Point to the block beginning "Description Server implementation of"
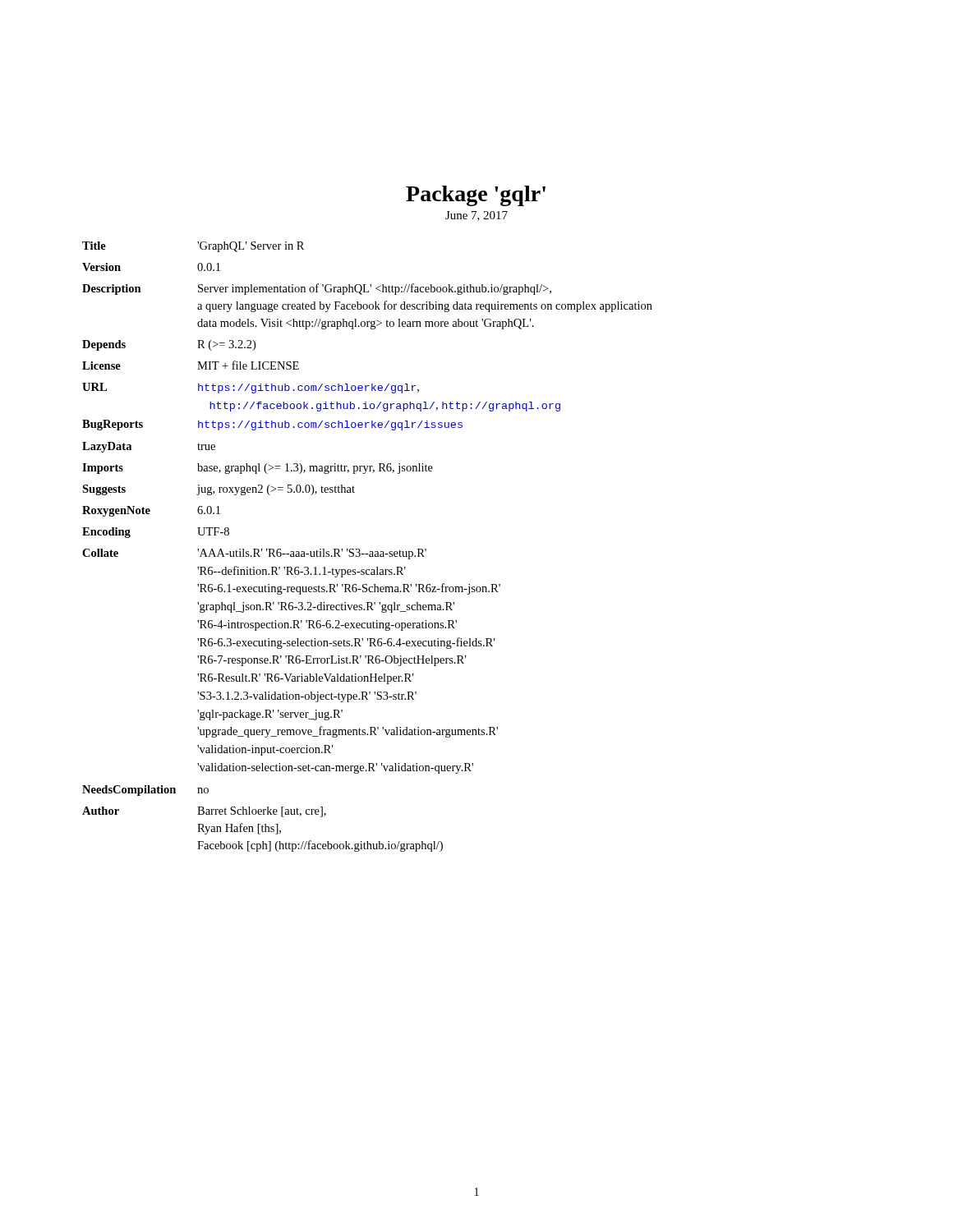 point(476,306)
